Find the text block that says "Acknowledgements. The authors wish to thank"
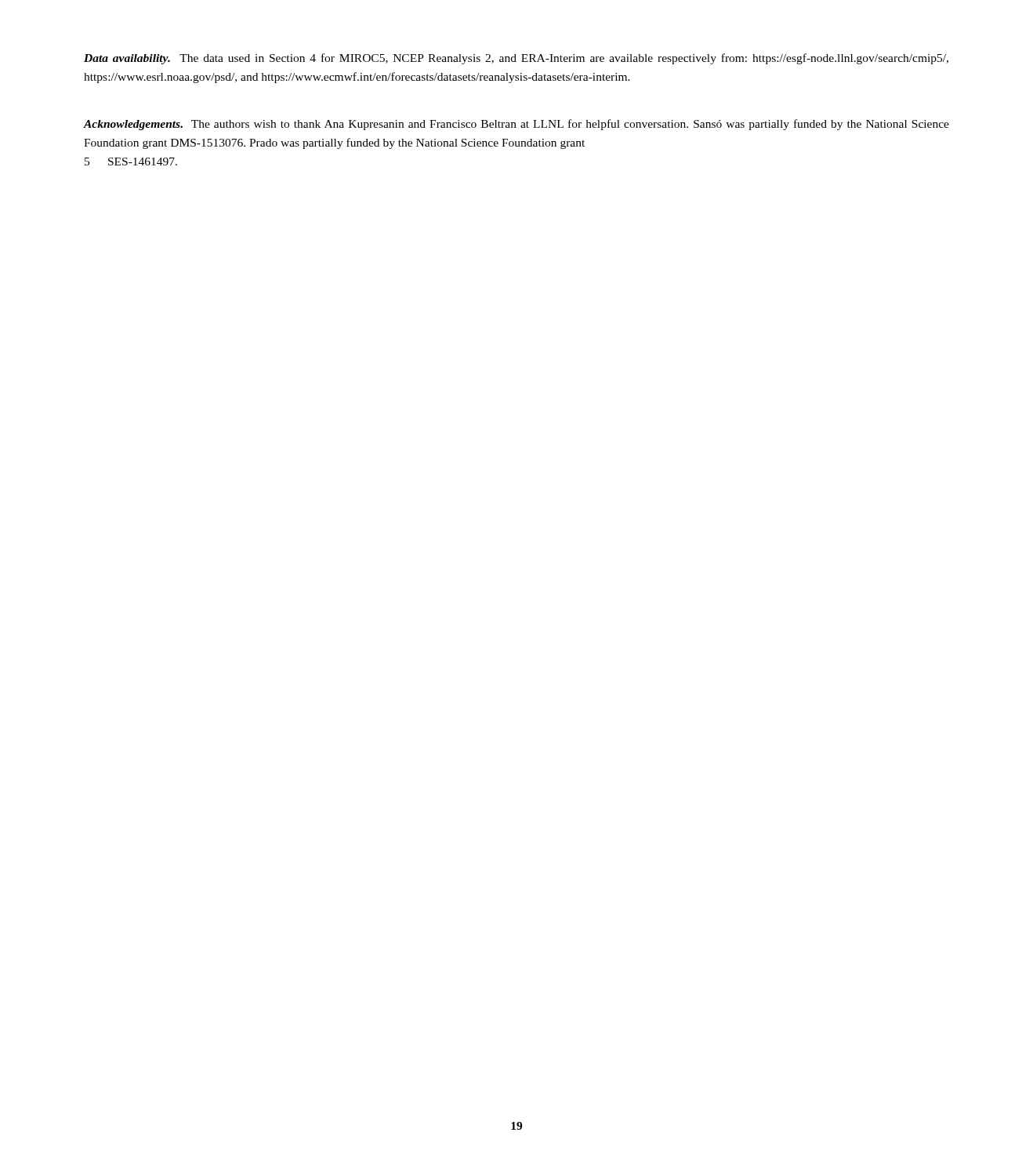The height and width of the screenshot is (1176, 1033). 516,143
